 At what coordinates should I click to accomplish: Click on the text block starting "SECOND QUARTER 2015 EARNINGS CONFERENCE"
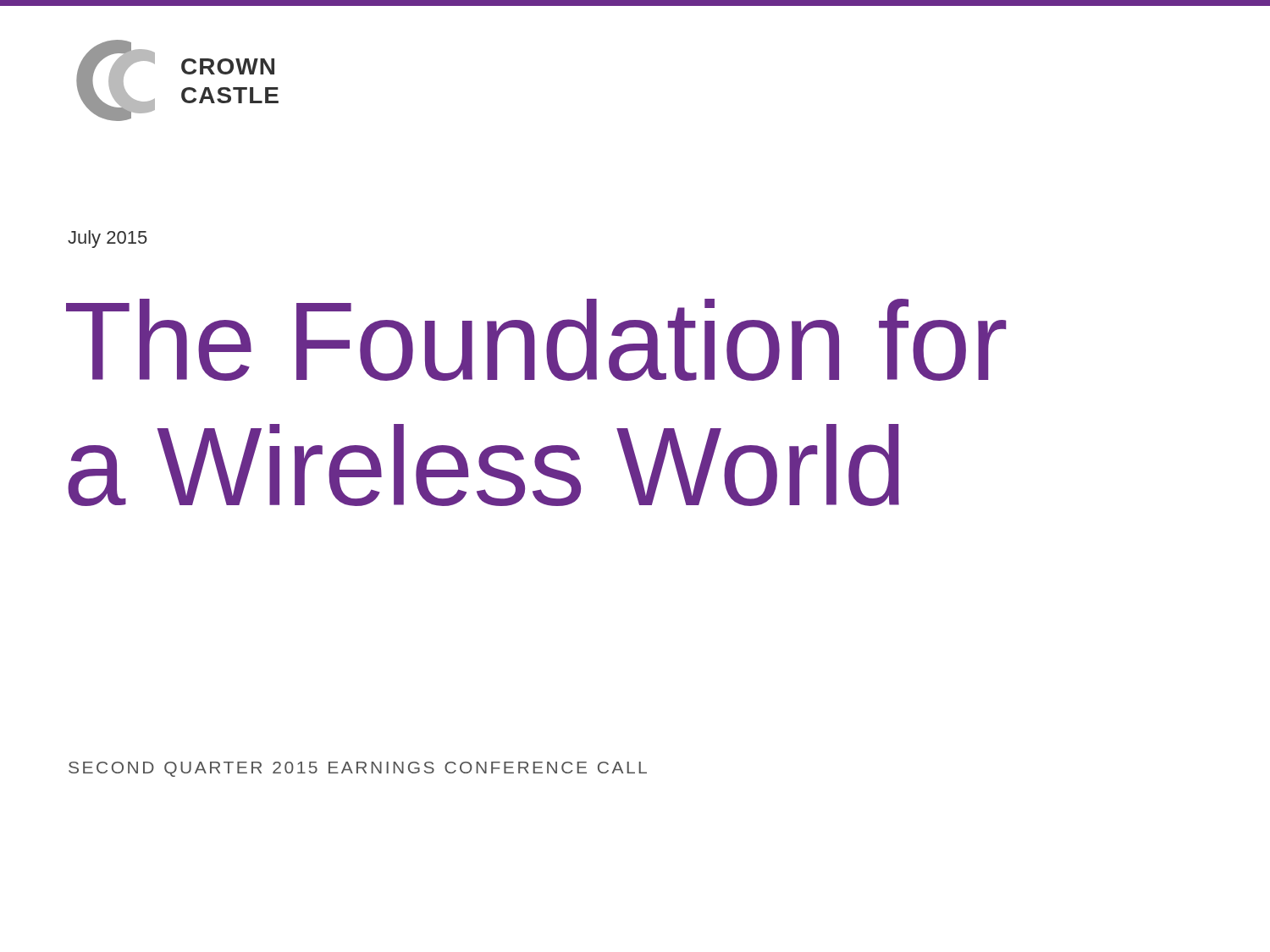(359, 767)
